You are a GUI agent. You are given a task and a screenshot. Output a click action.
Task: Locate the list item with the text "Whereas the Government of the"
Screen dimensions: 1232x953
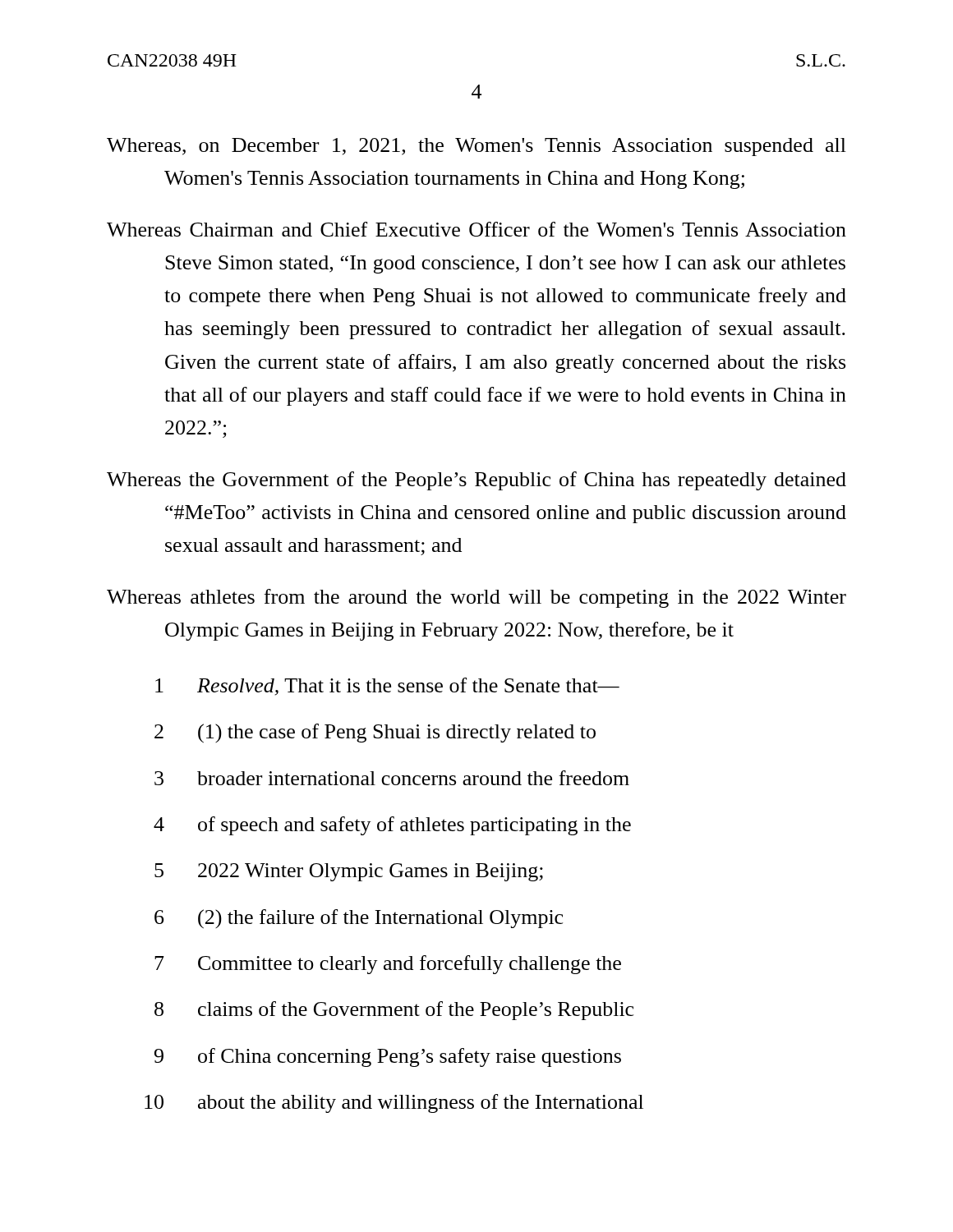476,512
